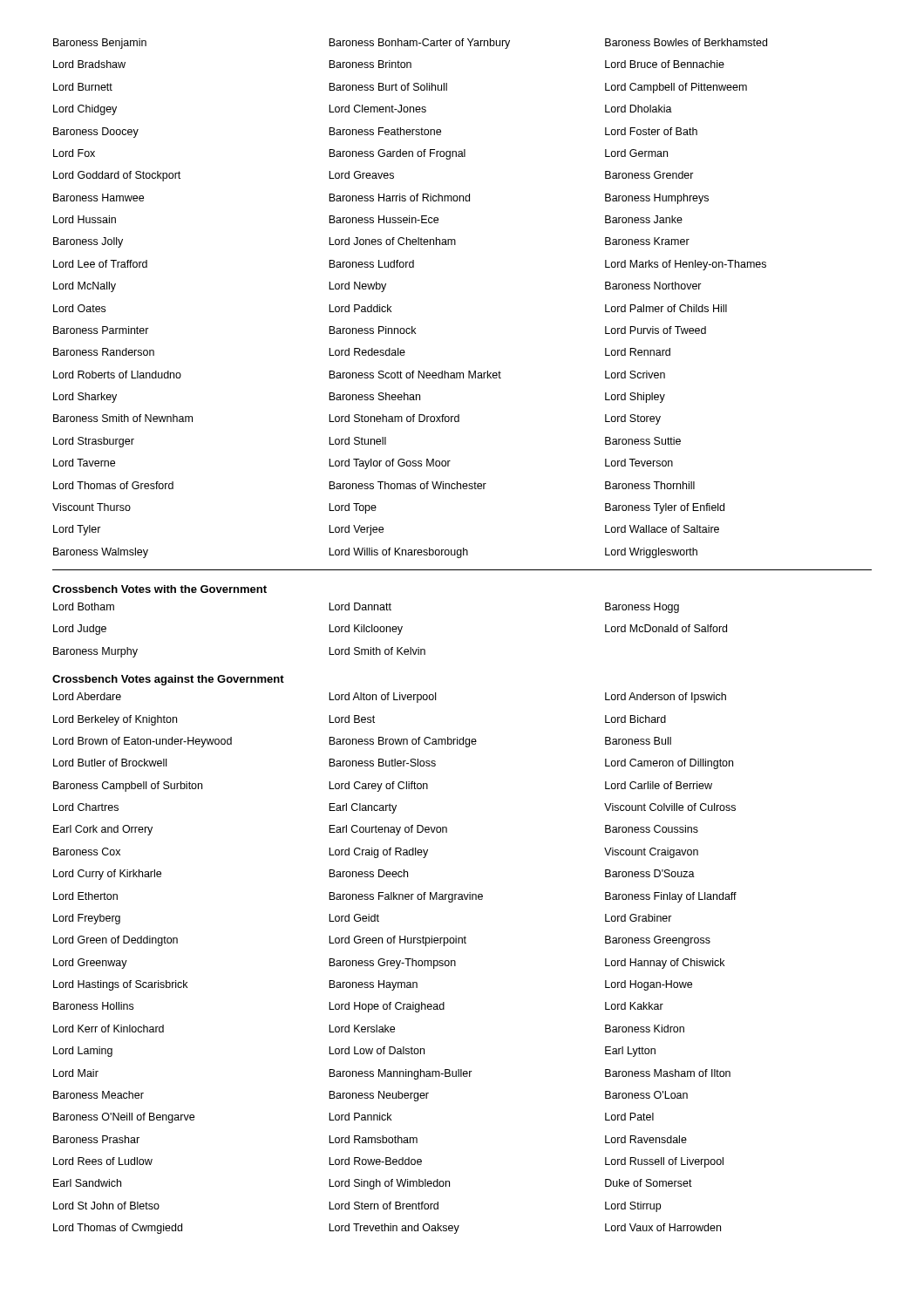Where is the passage that starts "Baroness Smith of Newnham Lord"?
Image resolution: width=924 pixels, height=1308 pixels.
point(462,419)
